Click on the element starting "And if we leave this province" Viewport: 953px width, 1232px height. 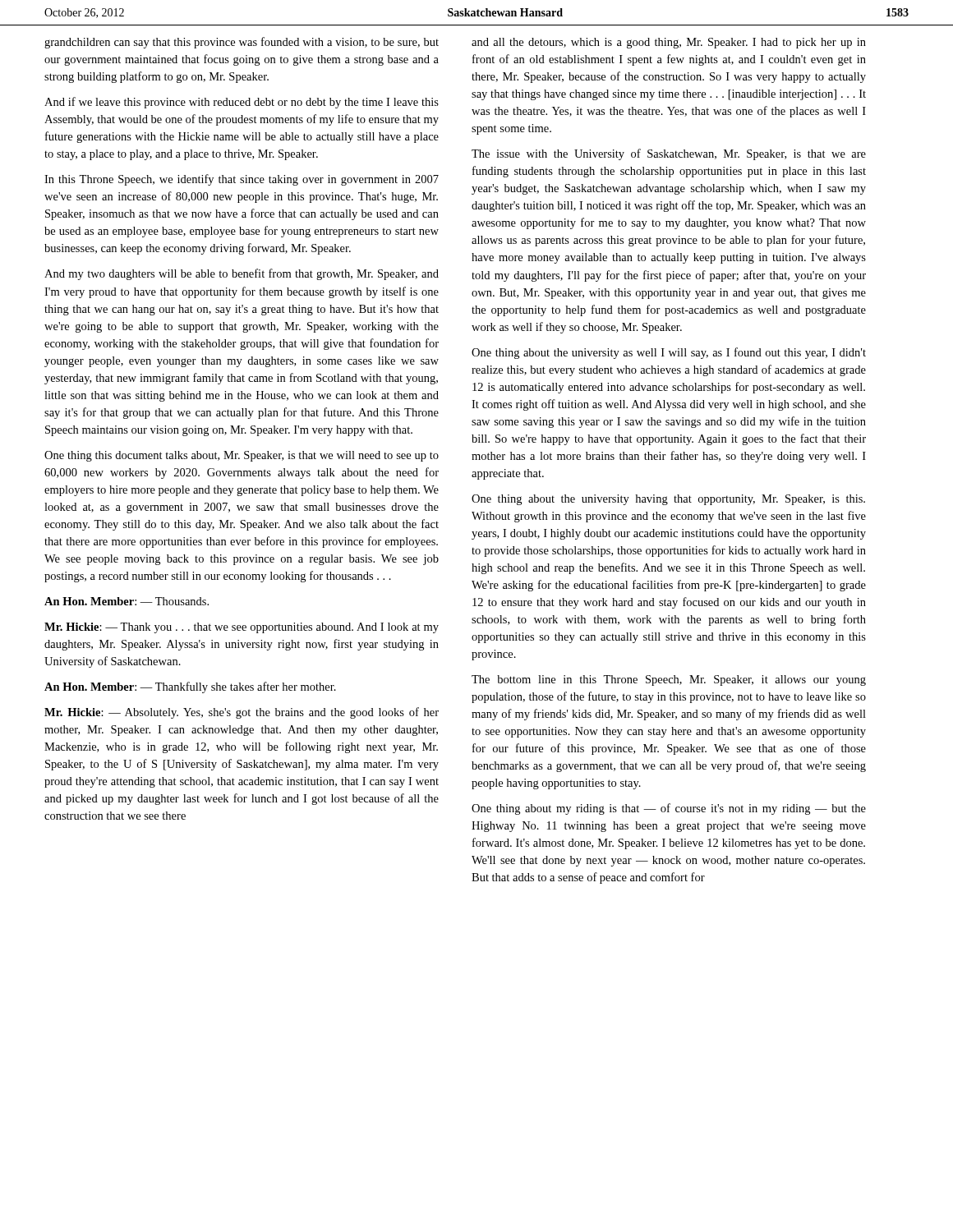click(242, 128)
